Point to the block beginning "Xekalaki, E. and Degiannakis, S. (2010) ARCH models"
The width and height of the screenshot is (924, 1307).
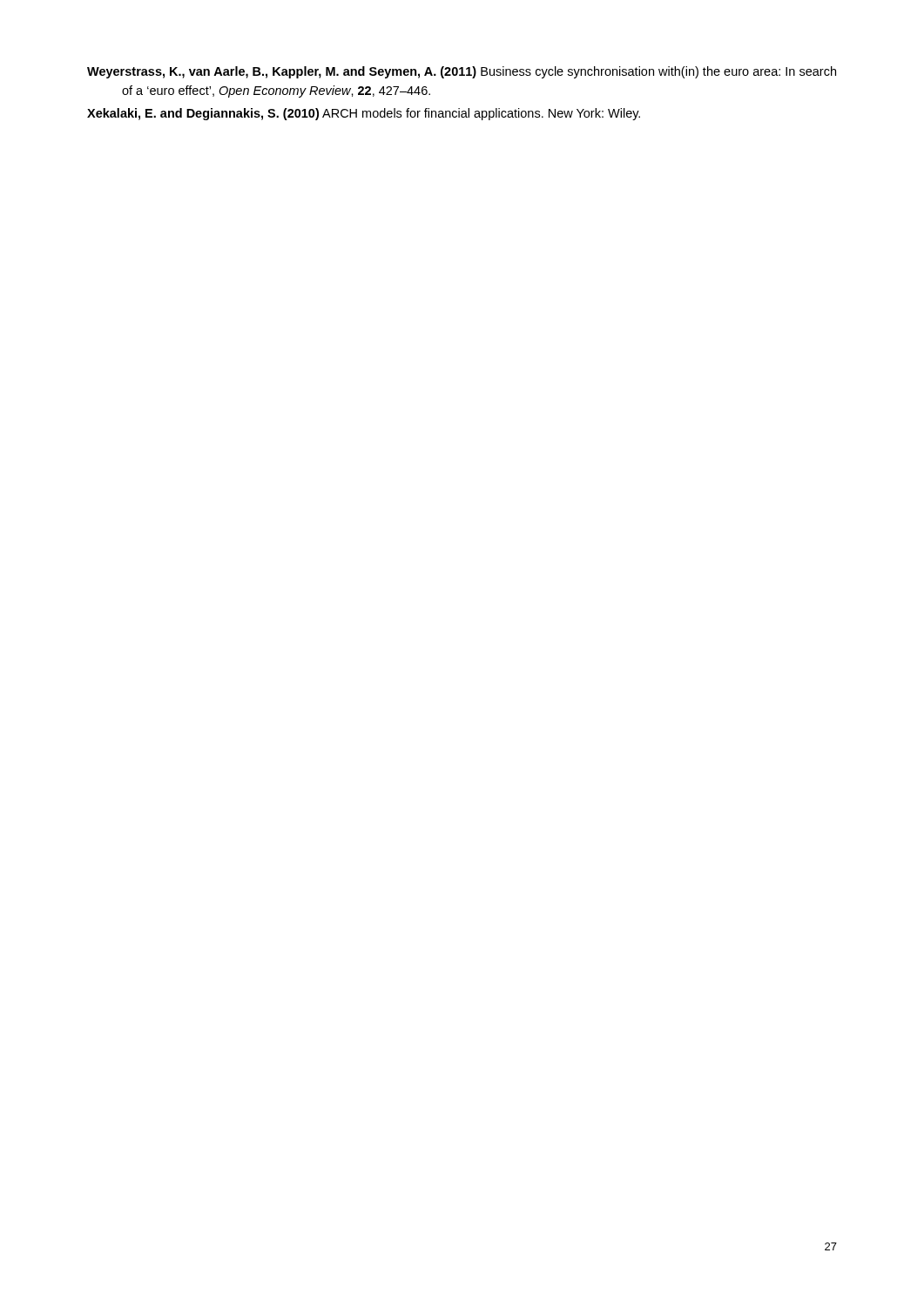point(364,113)
